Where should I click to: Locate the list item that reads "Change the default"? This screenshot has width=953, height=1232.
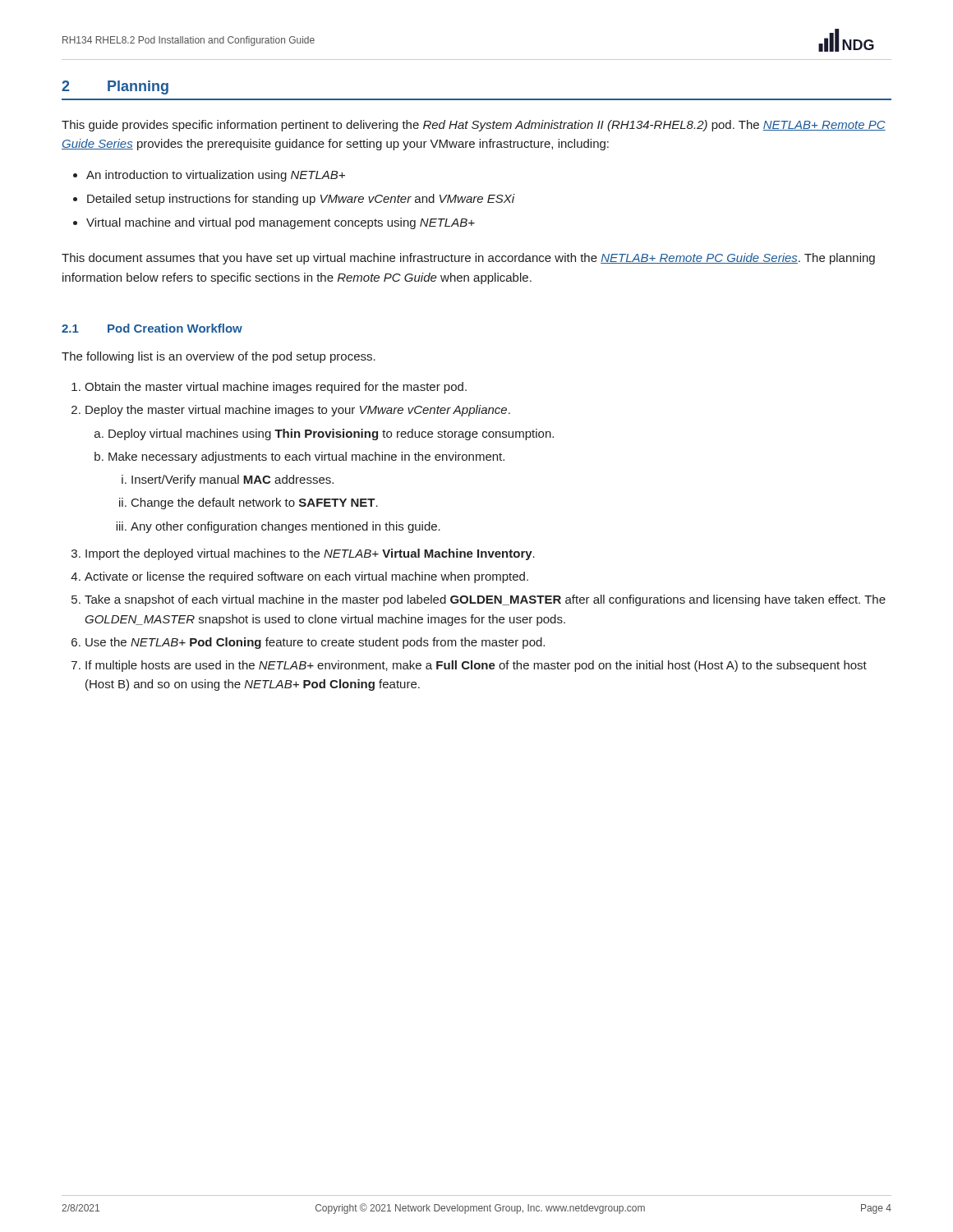[254, 502]
